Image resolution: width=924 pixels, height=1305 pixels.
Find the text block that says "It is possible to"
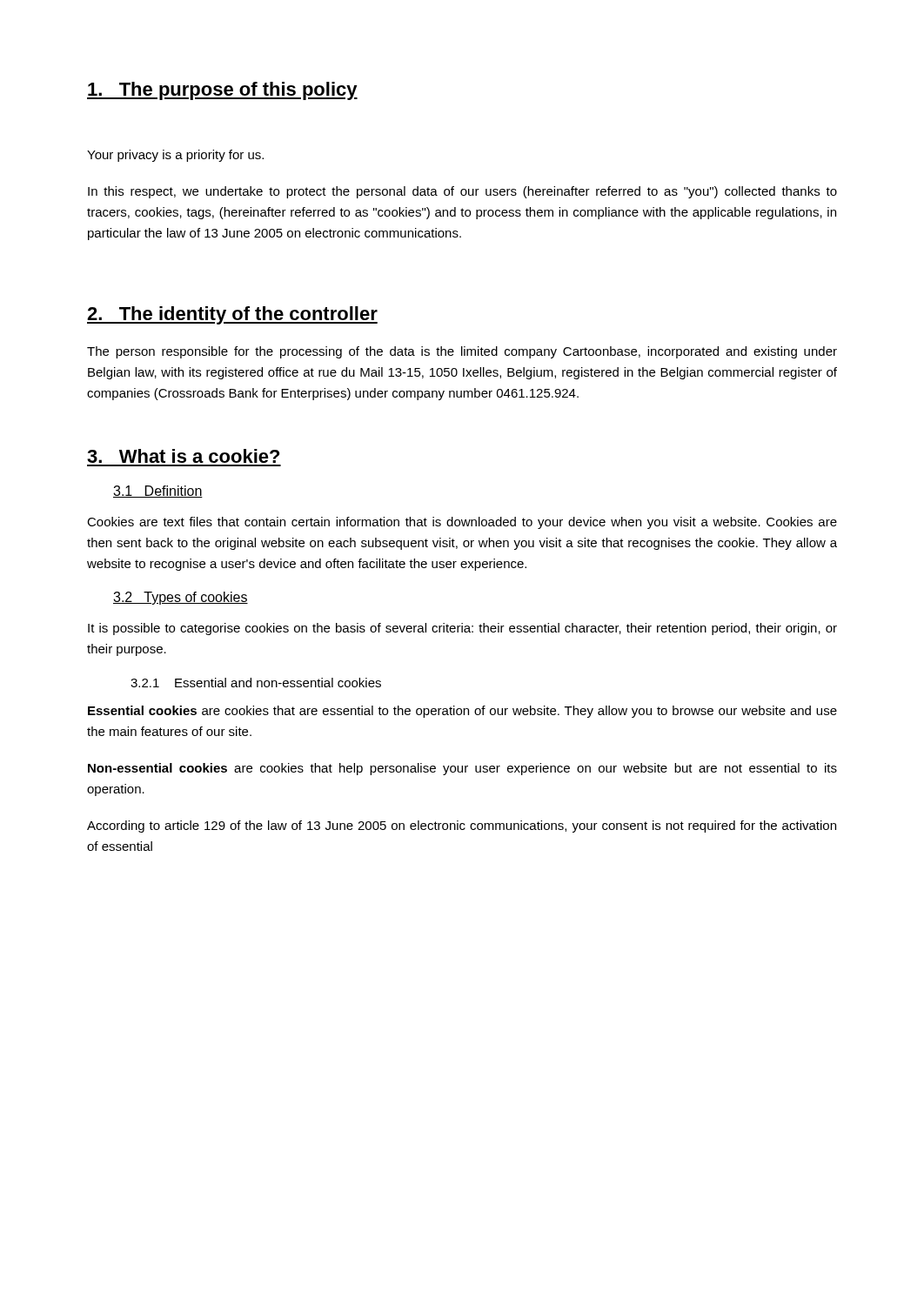pyautogui.click(x=462, y=638)
